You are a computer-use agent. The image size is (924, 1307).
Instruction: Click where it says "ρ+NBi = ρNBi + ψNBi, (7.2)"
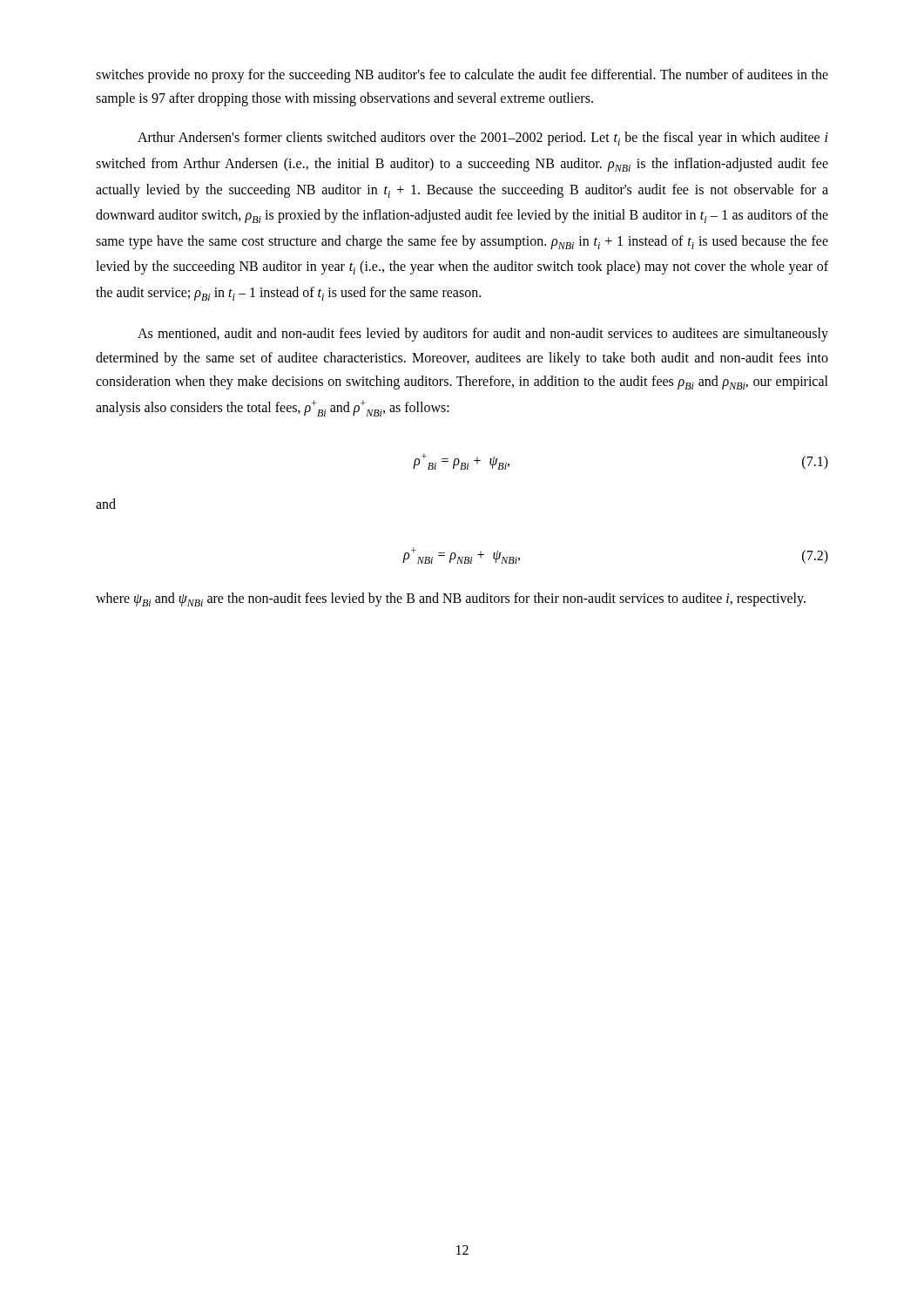pyautogui.click(x=462, y=556)
